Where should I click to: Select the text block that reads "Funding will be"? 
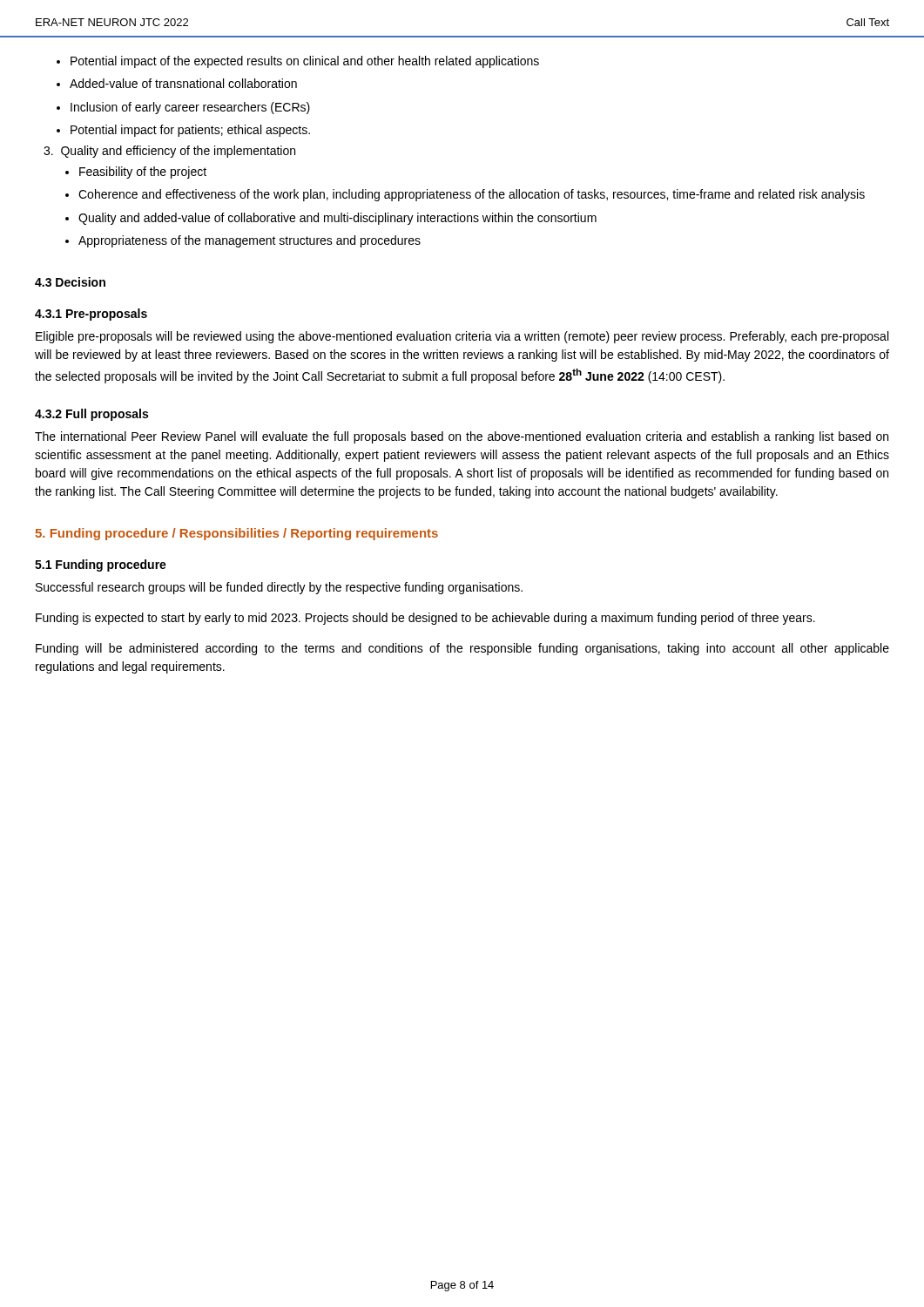pos(462,657)
